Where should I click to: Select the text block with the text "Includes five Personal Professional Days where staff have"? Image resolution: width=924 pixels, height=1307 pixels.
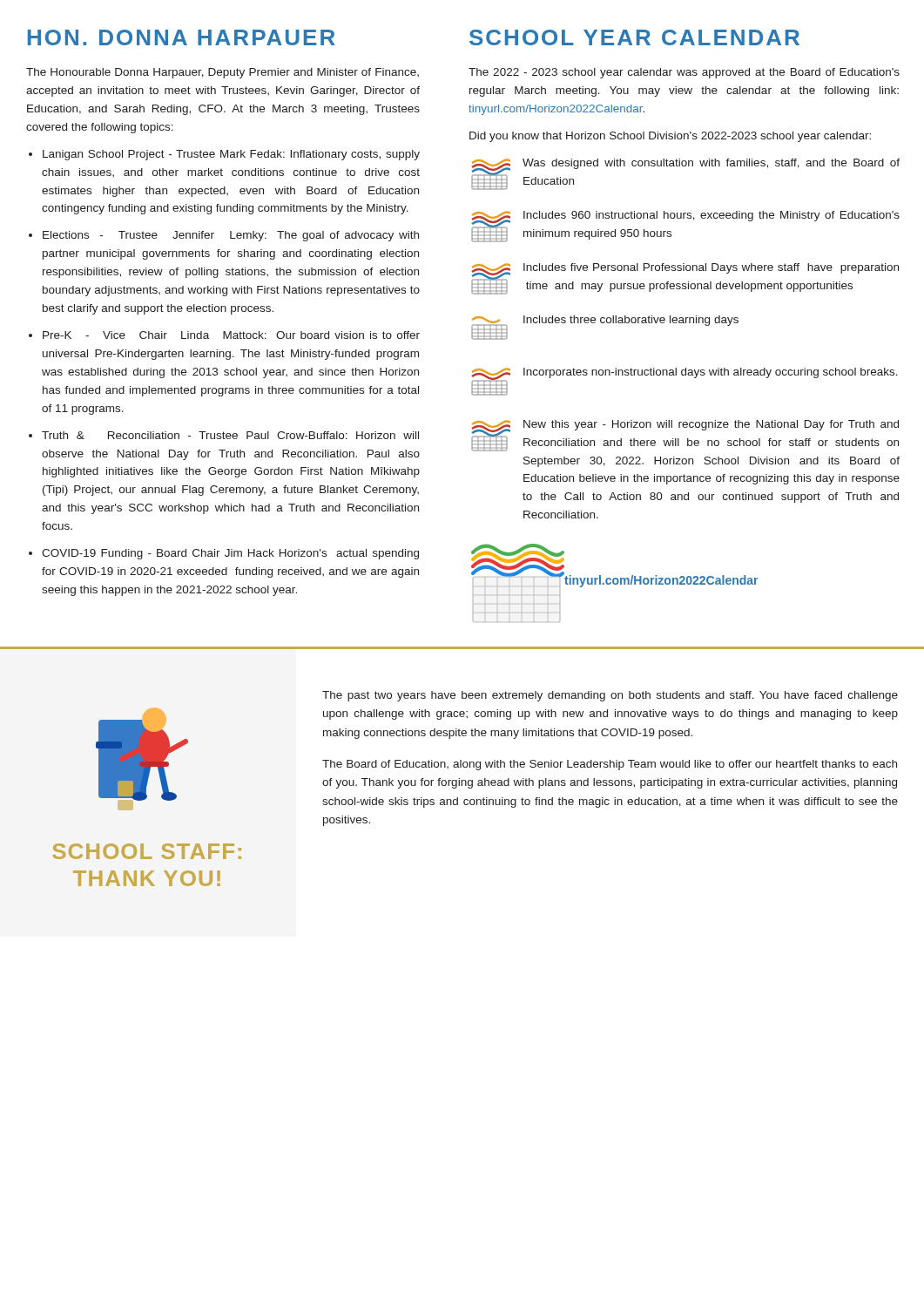coord(684,279)
